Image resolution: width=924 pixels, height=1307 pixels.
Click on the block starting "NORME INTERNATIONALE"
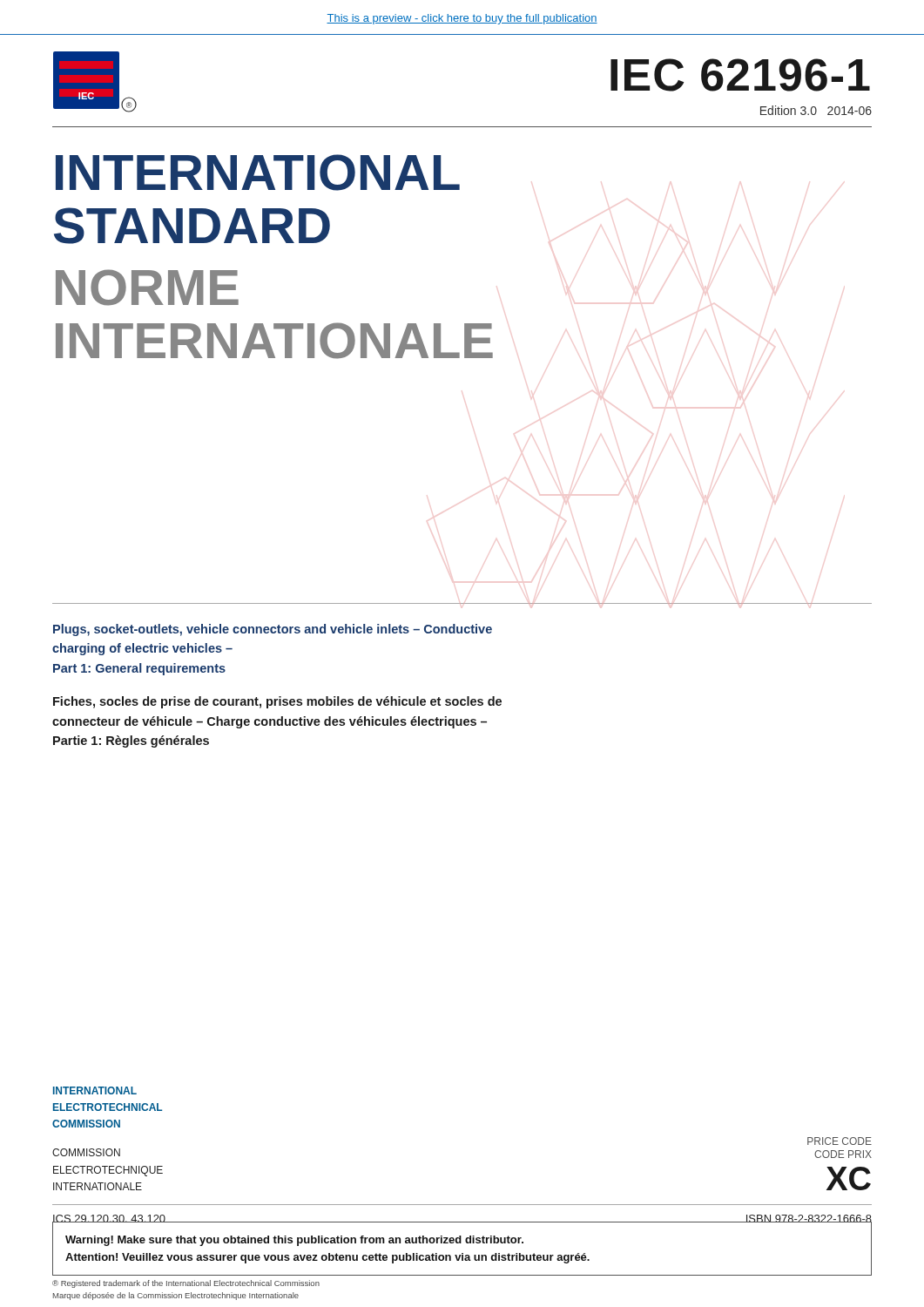(462, 314)
